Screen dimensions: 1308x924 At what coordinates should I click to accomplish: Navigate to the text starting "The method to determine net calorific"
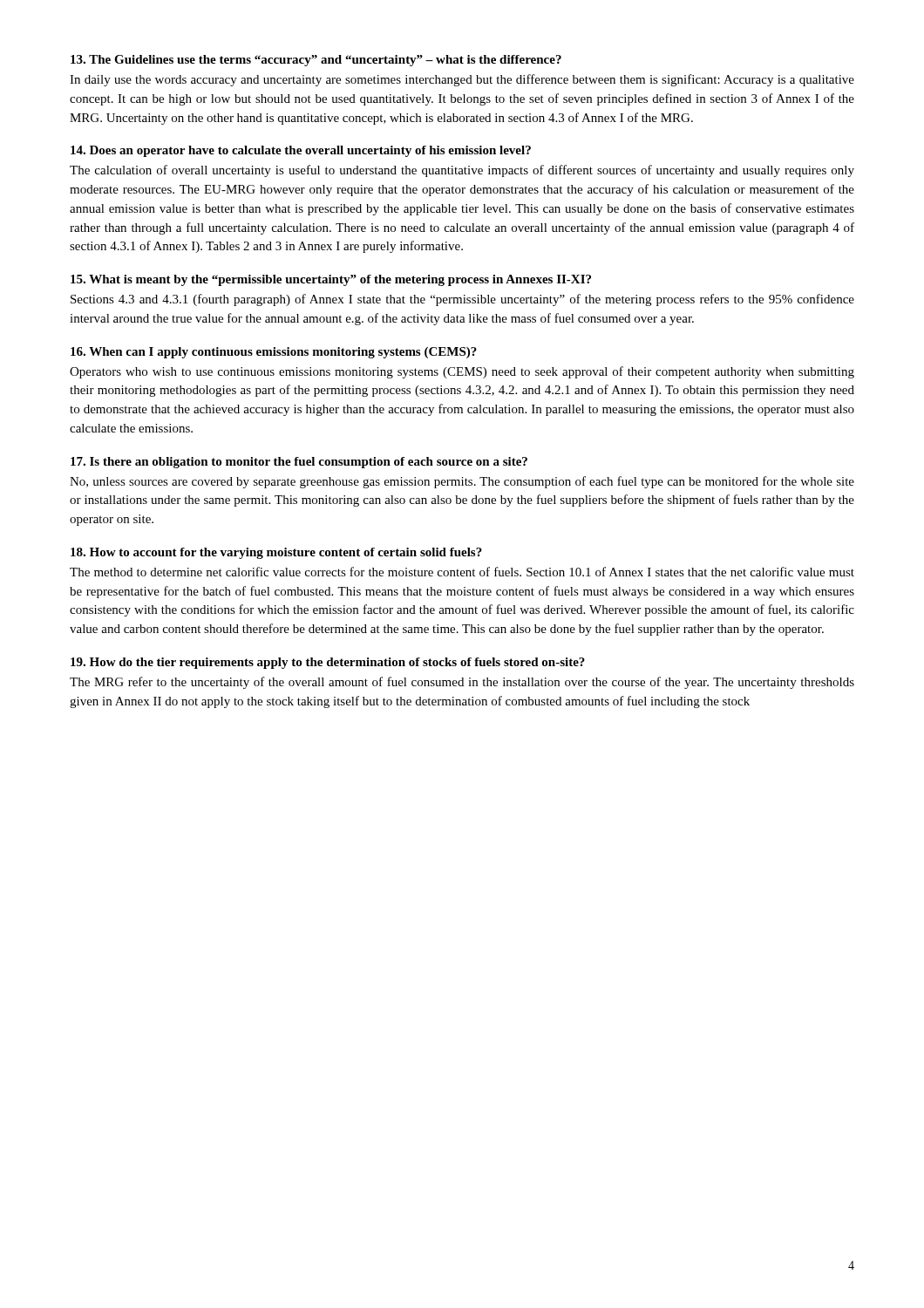tap(462, 600)
